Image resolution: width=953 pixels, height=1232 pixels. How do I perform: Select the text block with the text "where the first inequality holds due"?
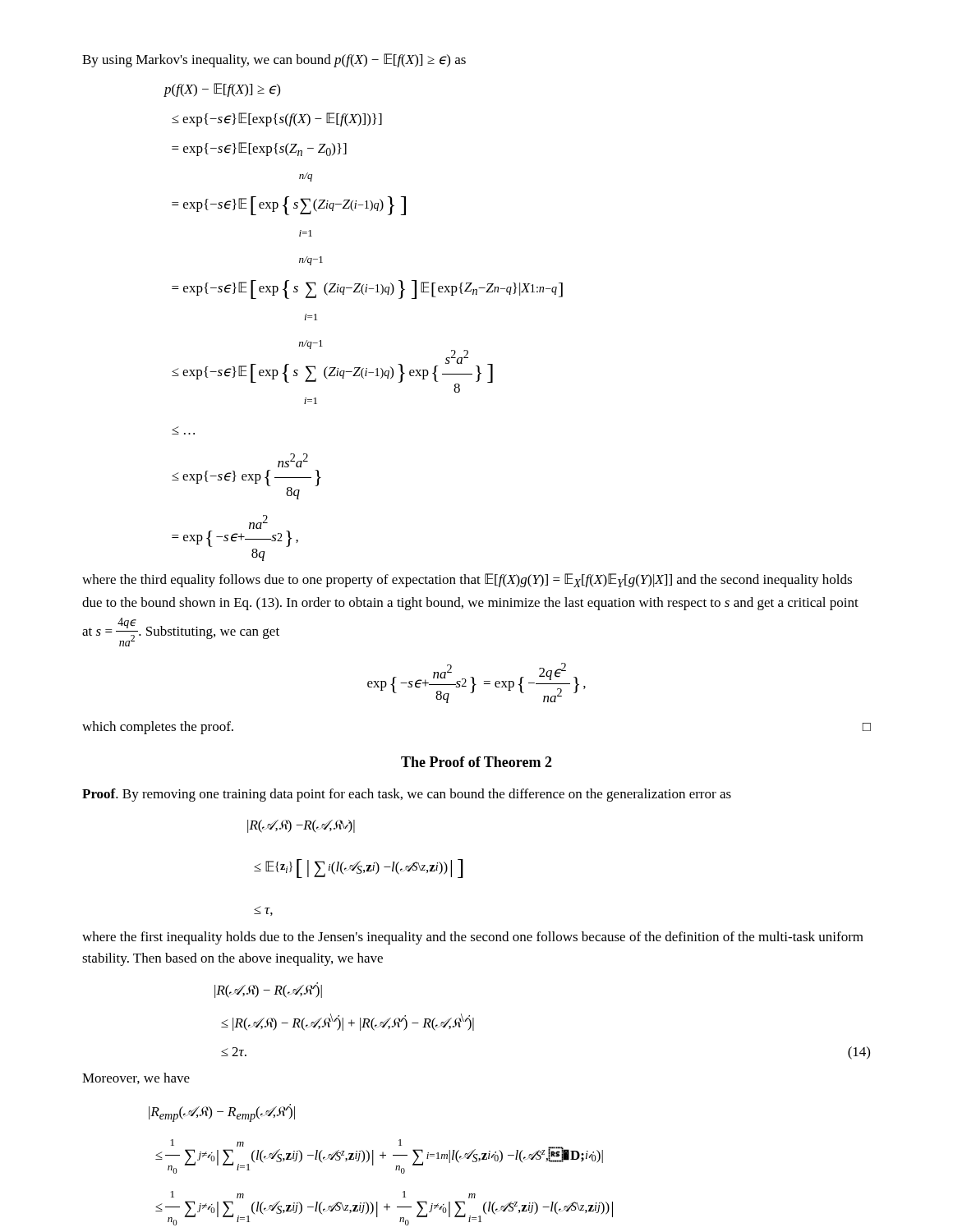pos(473,947)
